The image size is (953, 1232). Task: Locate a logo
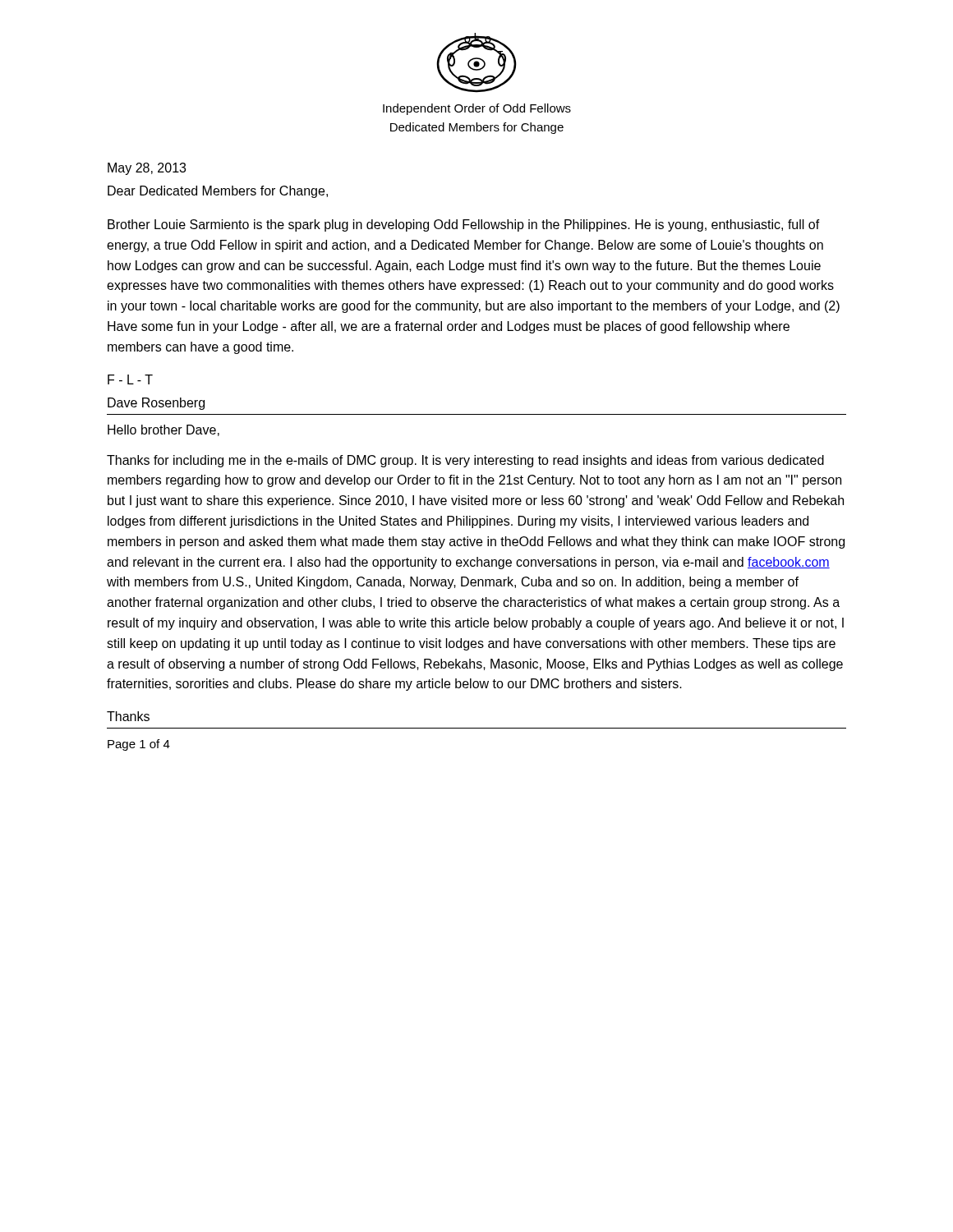[x=476, y=85]
